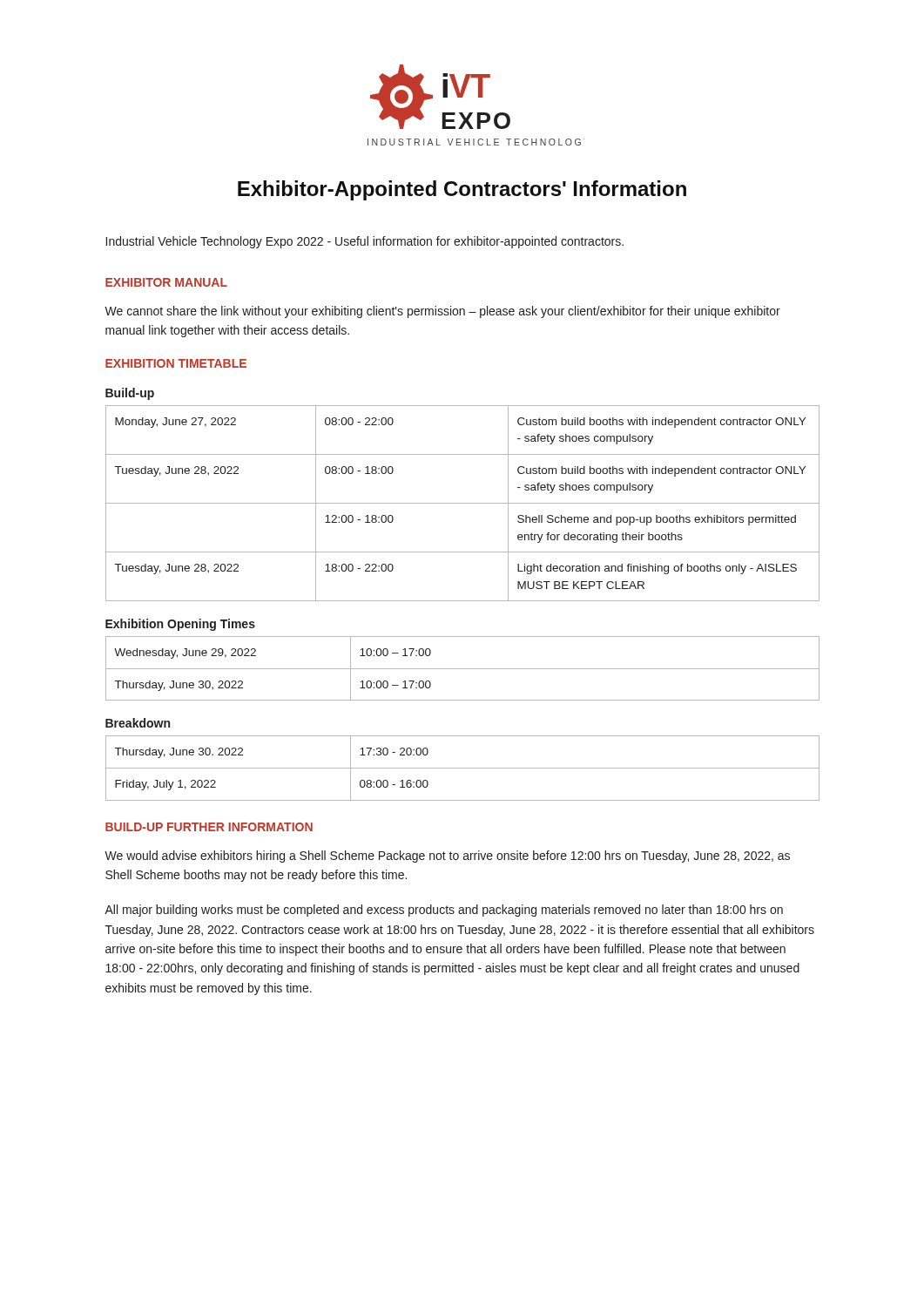924x1307 pixels.
Task: Select the element starting "Exhibitor-Appointed Contractors' Information"
Action: 462,189
